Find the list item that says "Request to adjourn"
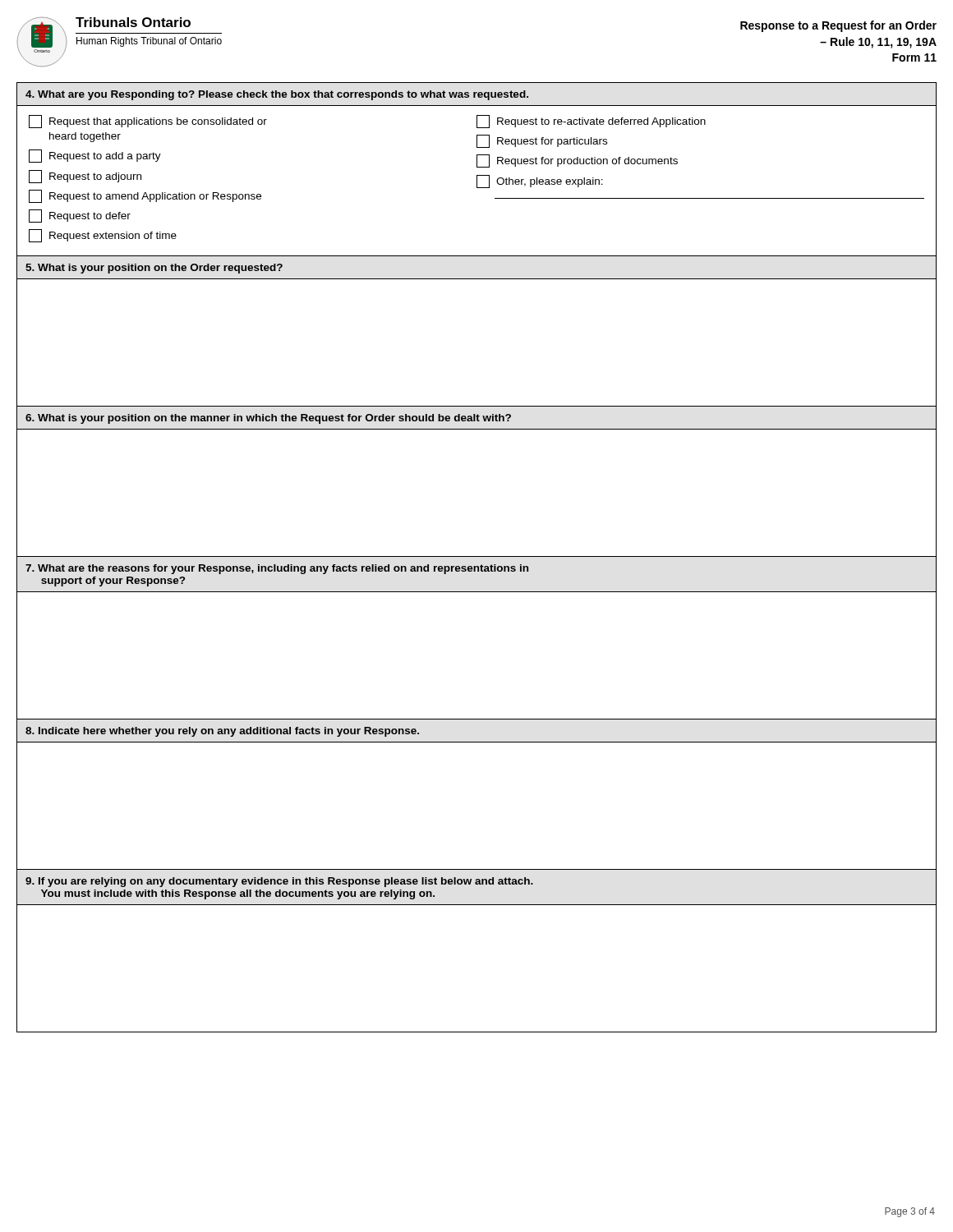The image size is (953, 1232). pos(85,176)
